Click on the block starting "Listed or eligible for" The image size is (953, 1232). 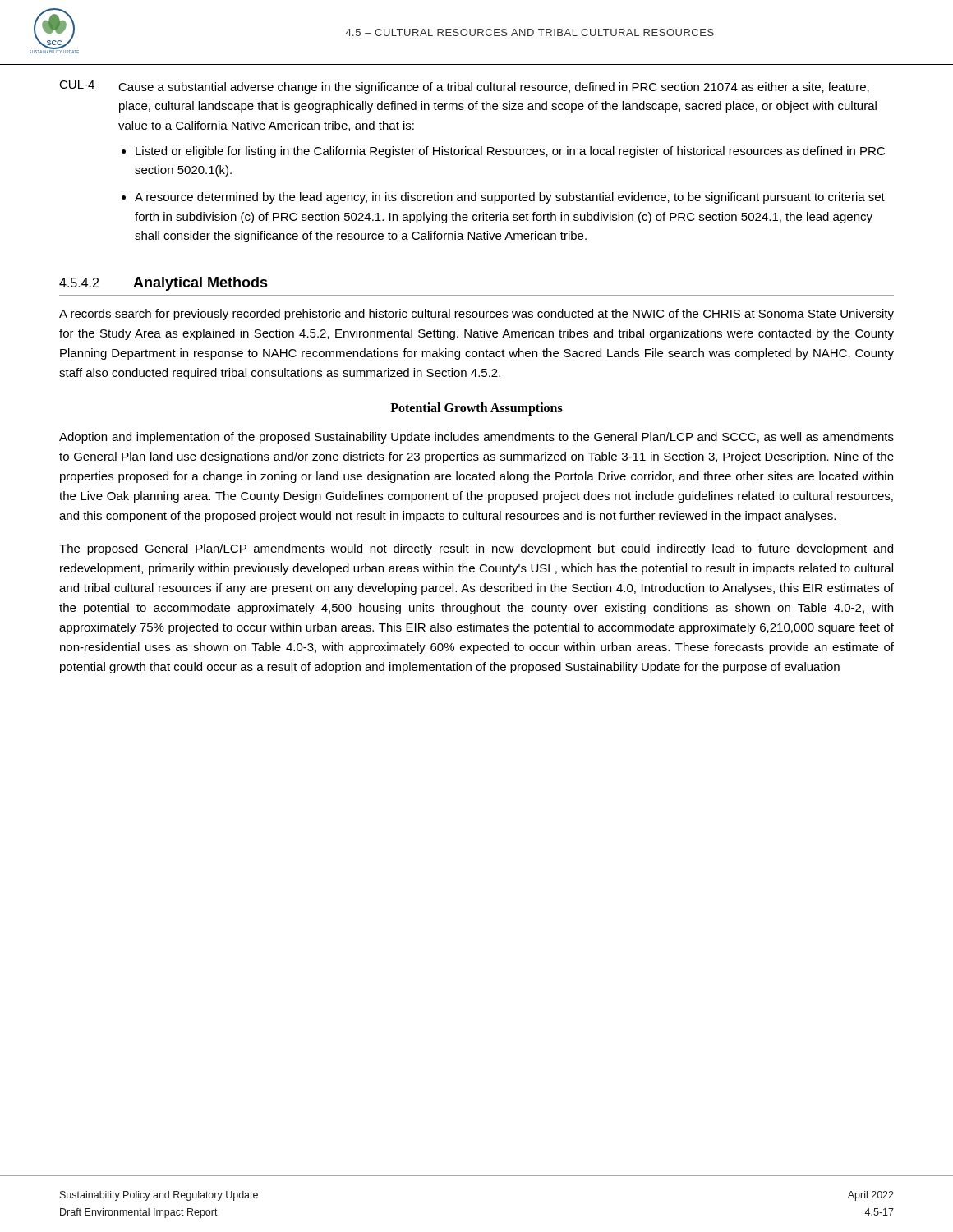[510, 160]
